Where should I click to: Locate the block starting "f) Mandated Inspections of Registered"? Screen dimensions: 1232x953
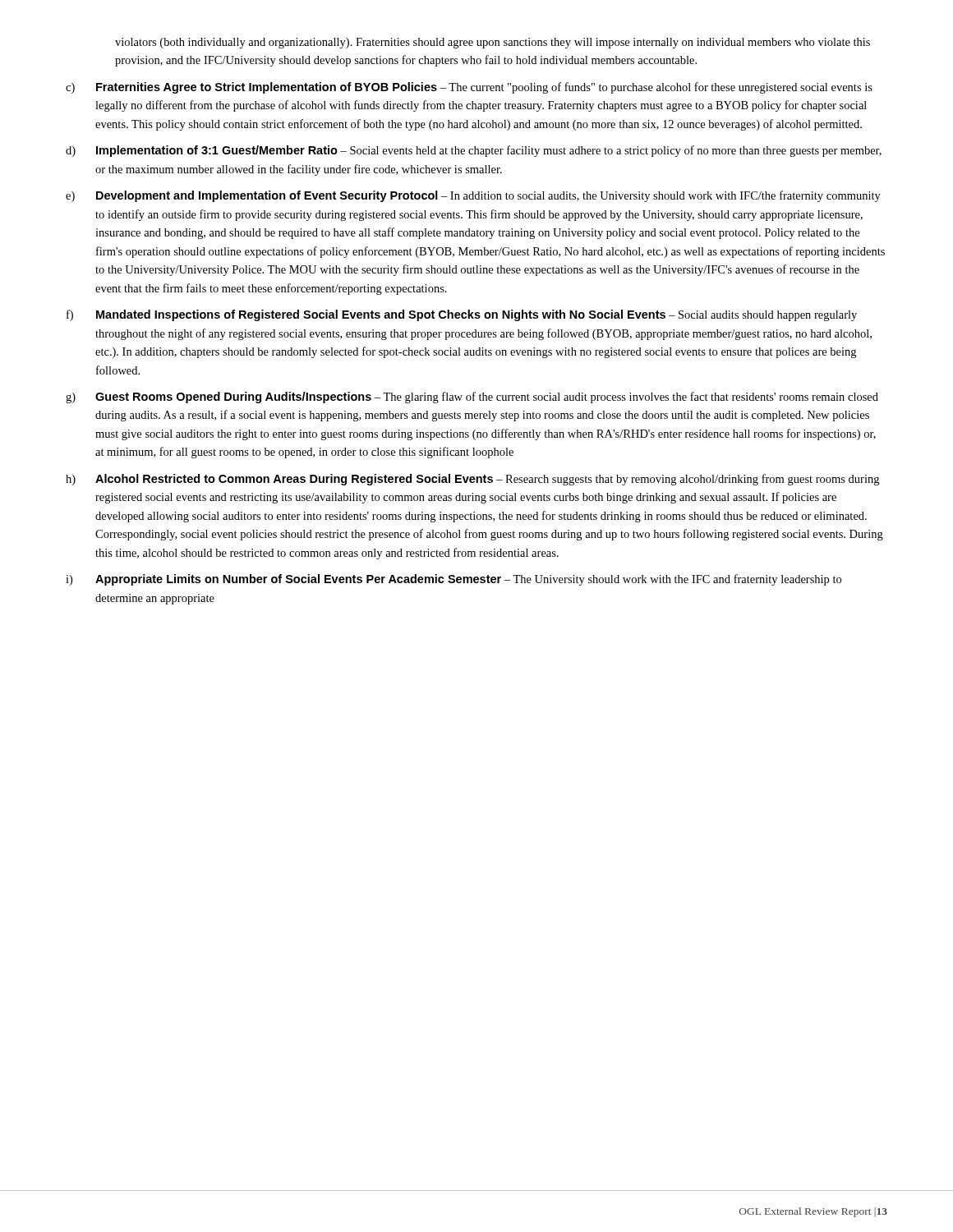pyautogui.click(x=476, y=343)
